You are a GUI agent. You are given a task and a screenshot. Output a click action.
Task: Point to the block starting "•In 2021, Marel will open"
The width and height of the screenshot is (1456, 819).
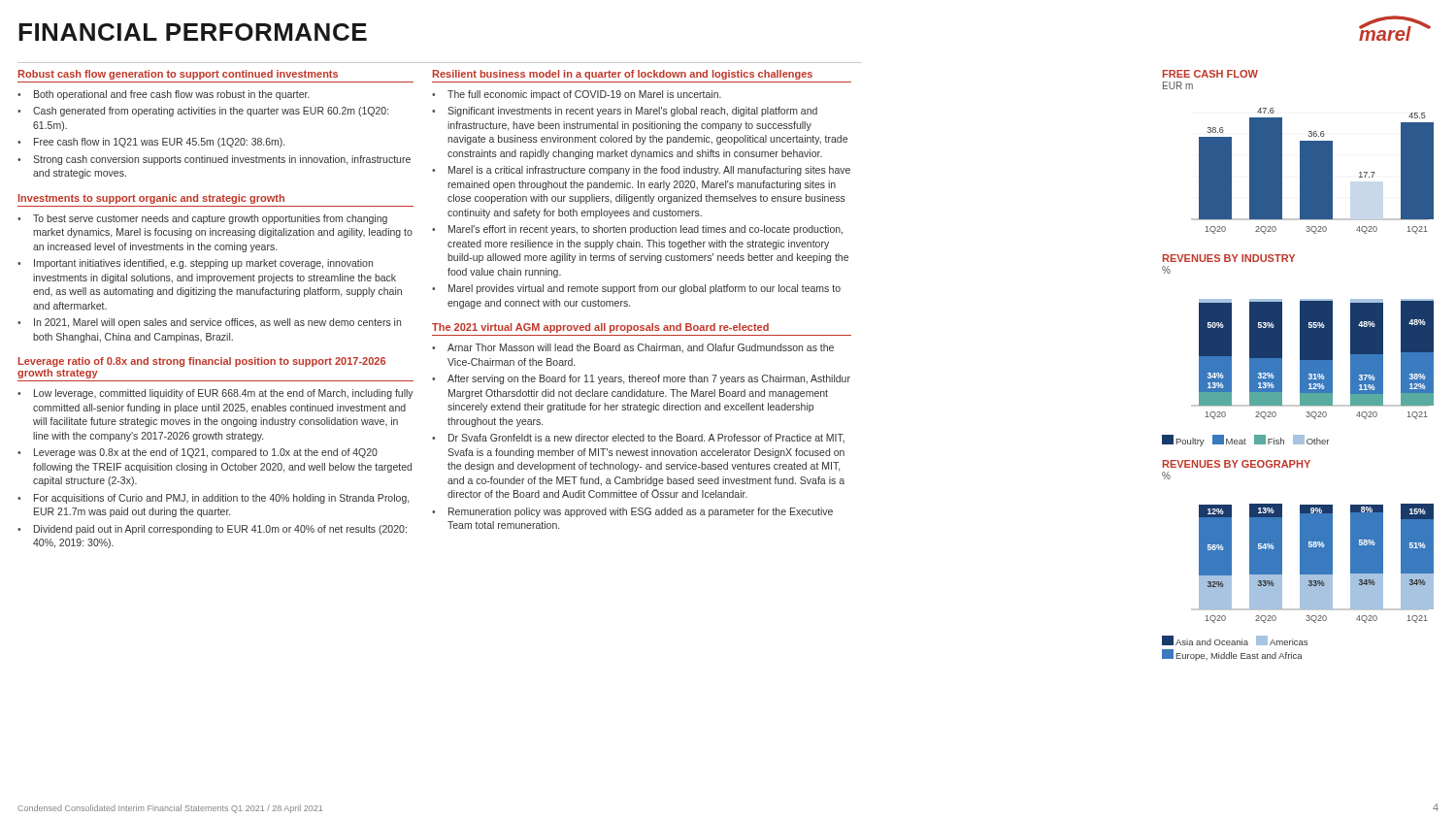[x=215, y=330]
